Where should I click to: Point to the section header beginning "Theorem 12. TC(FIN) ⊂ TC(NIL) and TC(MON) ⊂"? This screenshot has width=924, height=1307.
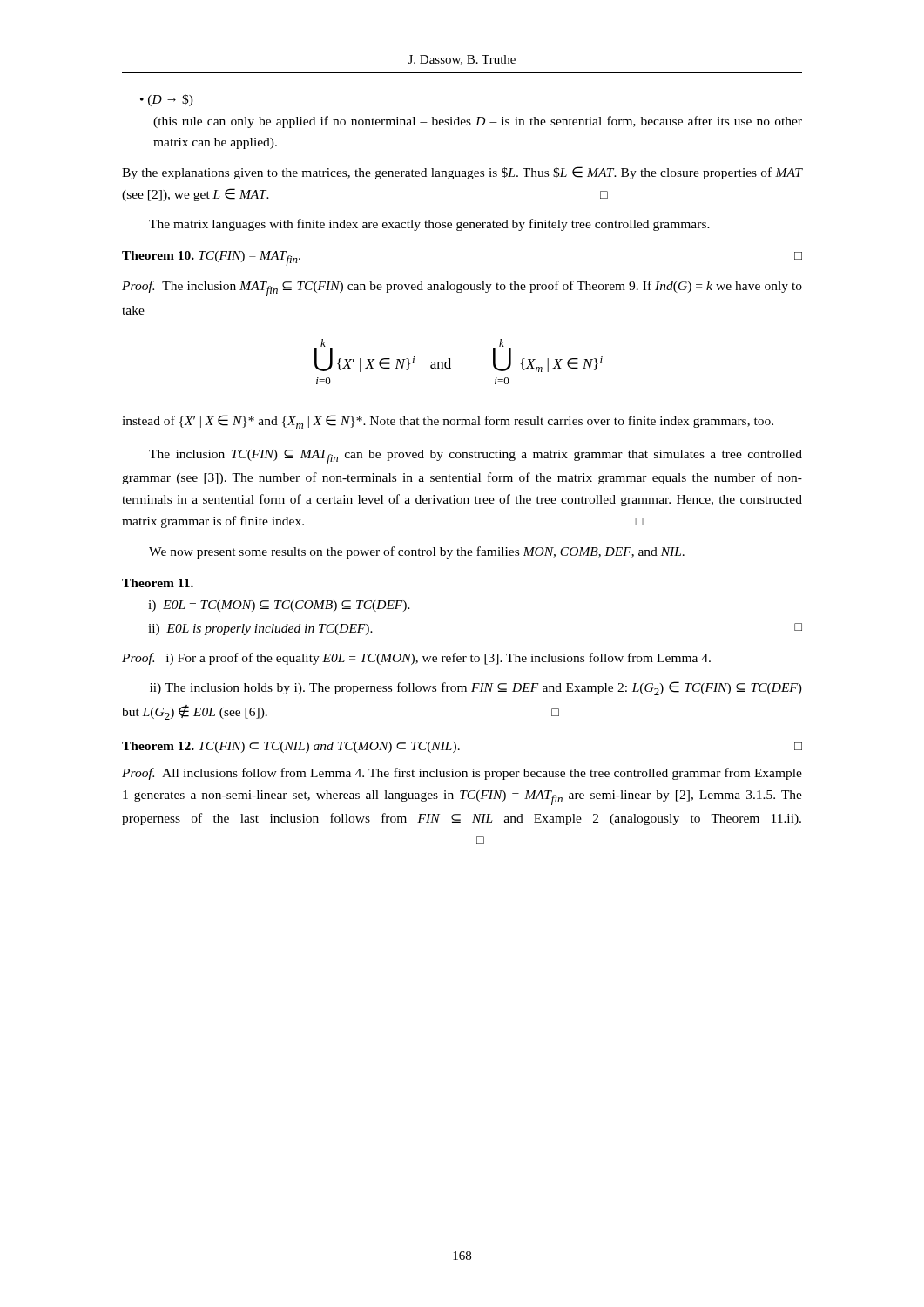tap(462, 746)
